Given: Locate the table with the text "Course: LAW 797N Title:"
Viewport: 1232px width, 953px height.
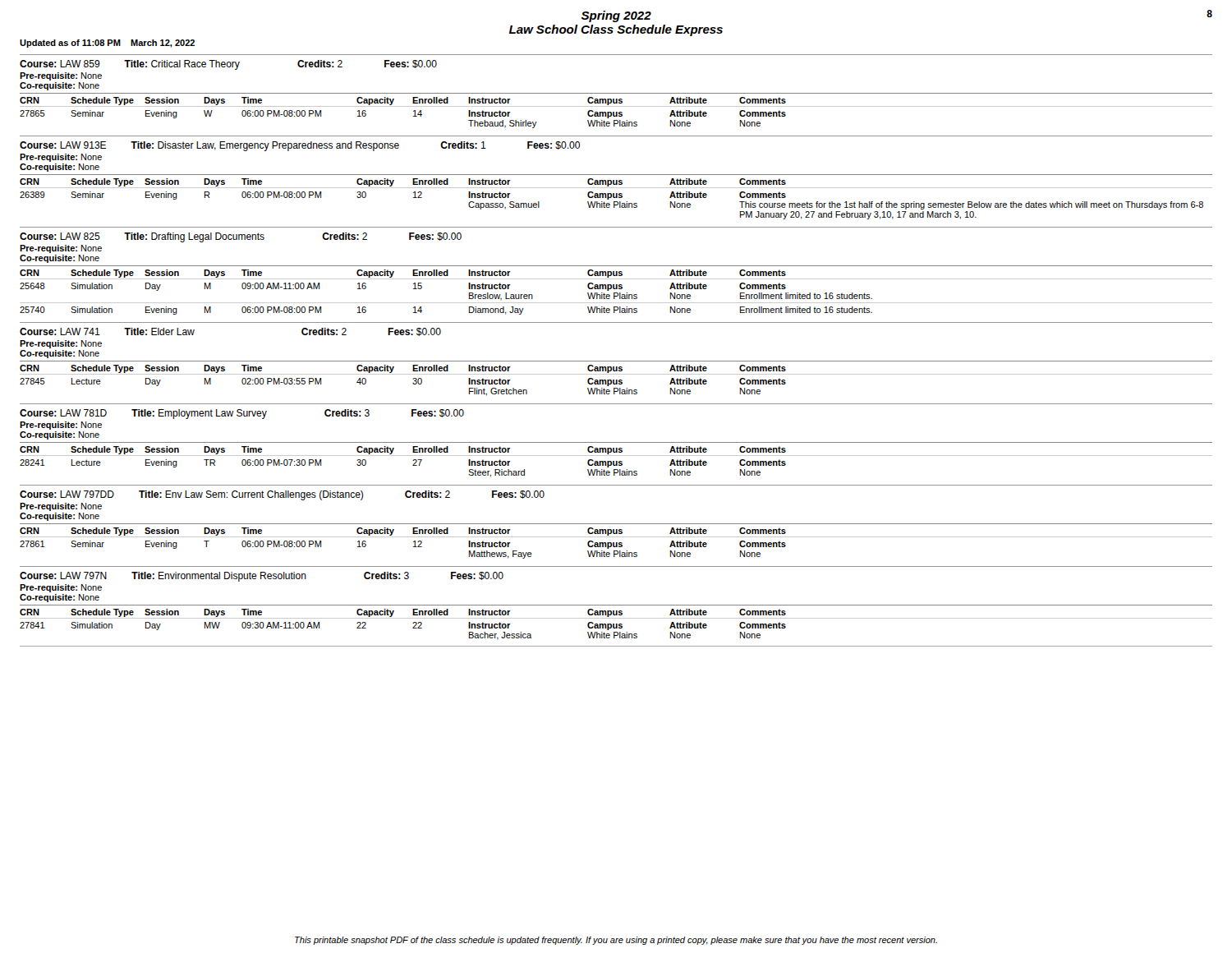Looking at the screenshot, I should (616, 606).
